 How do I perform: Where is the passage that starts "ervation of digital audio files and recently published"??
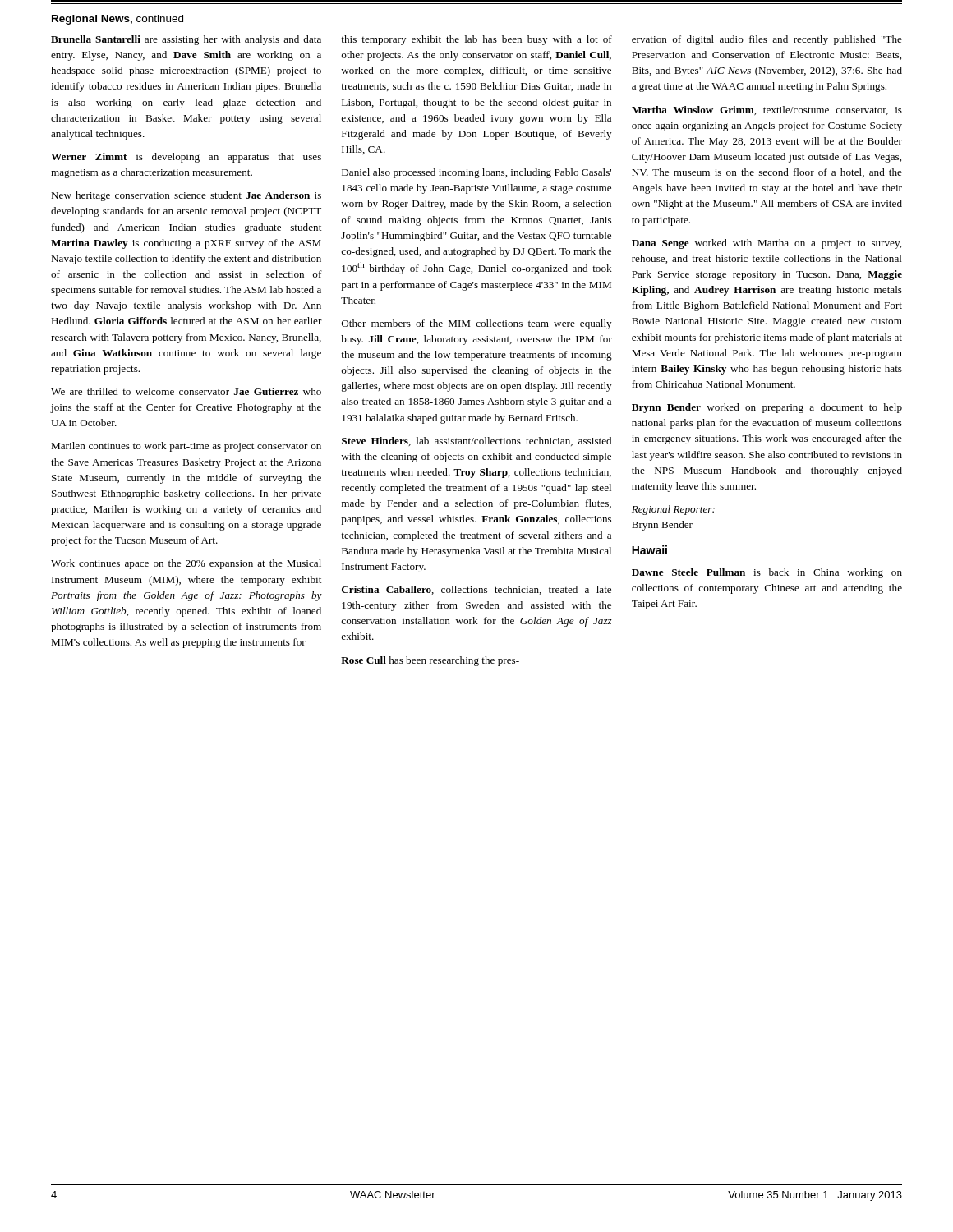pos(767,63)
